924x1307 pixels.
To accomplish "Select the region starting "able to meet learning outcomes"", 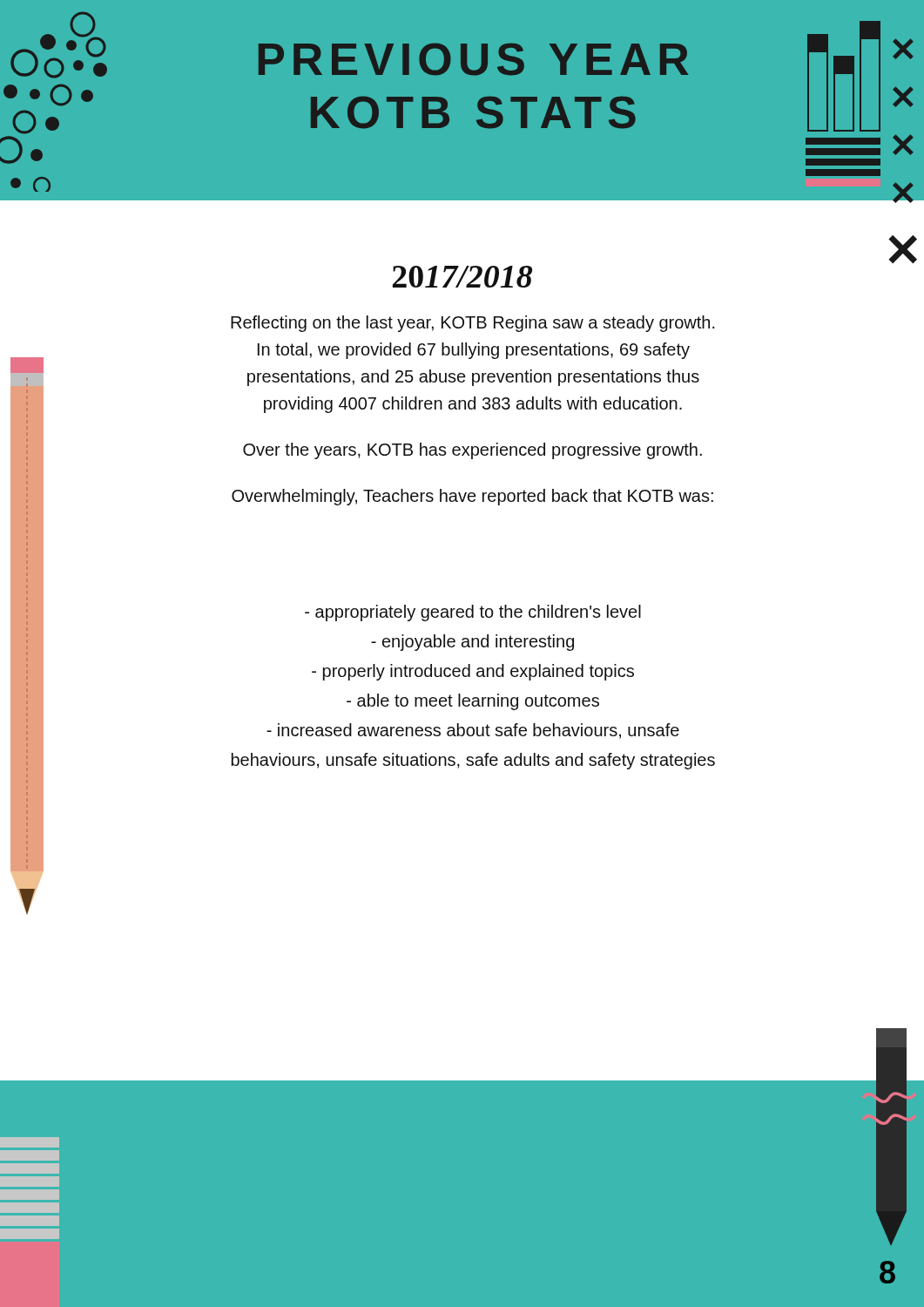I will [x=473, y=701].
